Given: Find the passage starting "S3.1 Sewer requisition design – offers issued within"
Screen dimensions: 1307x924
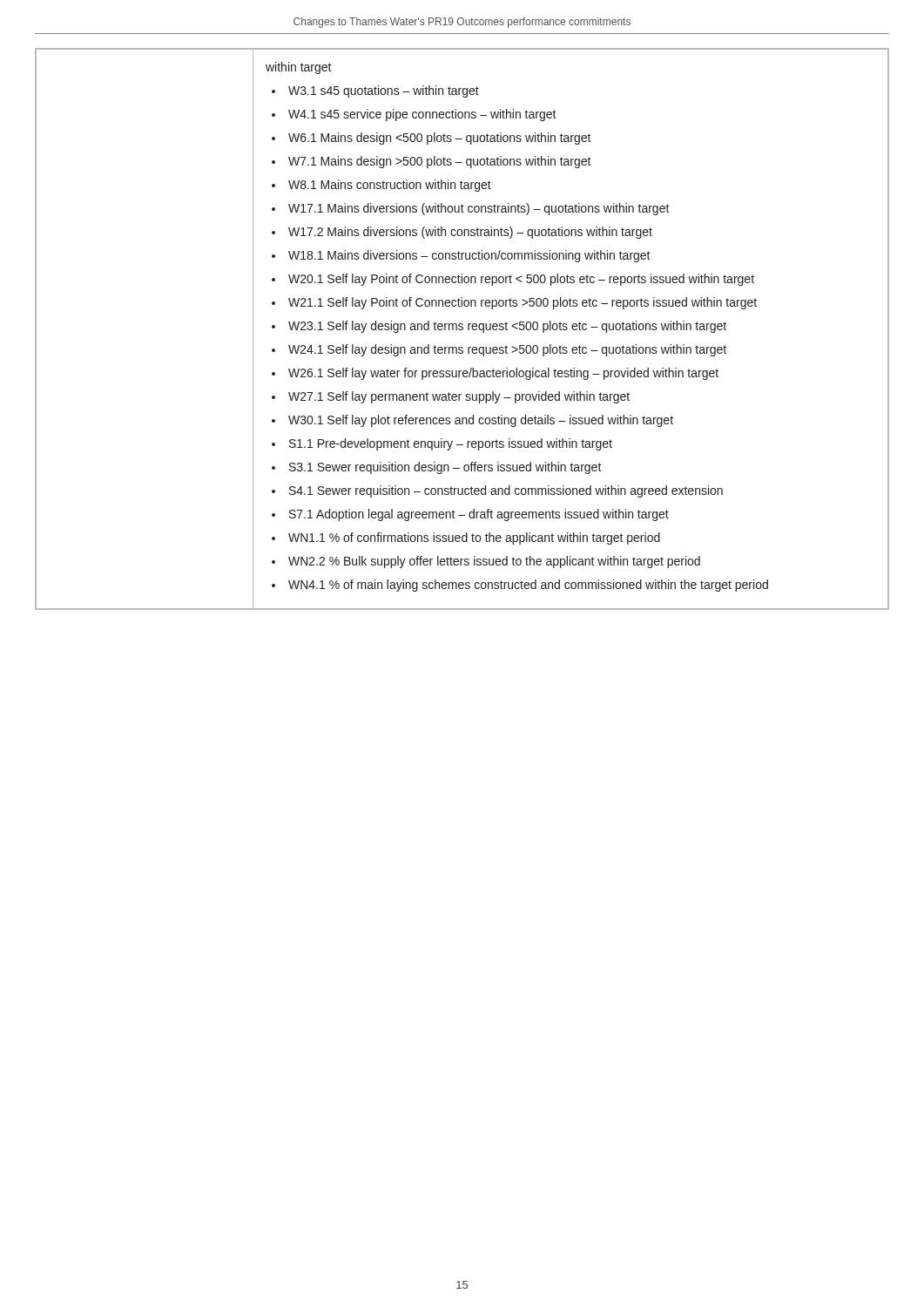Looking at the screenshot, I should (445, 467).
